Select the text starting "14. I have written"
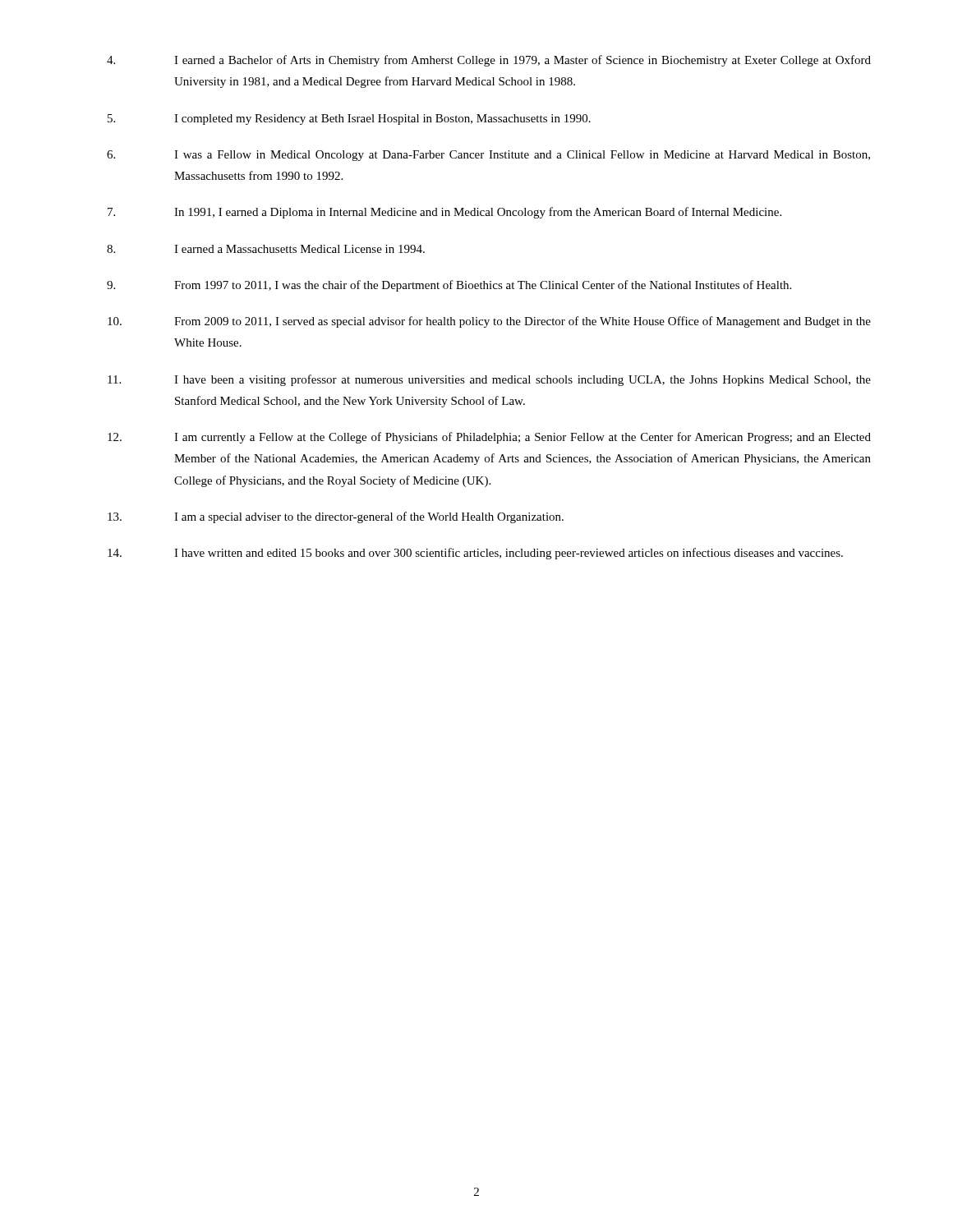 pos(489,553)
